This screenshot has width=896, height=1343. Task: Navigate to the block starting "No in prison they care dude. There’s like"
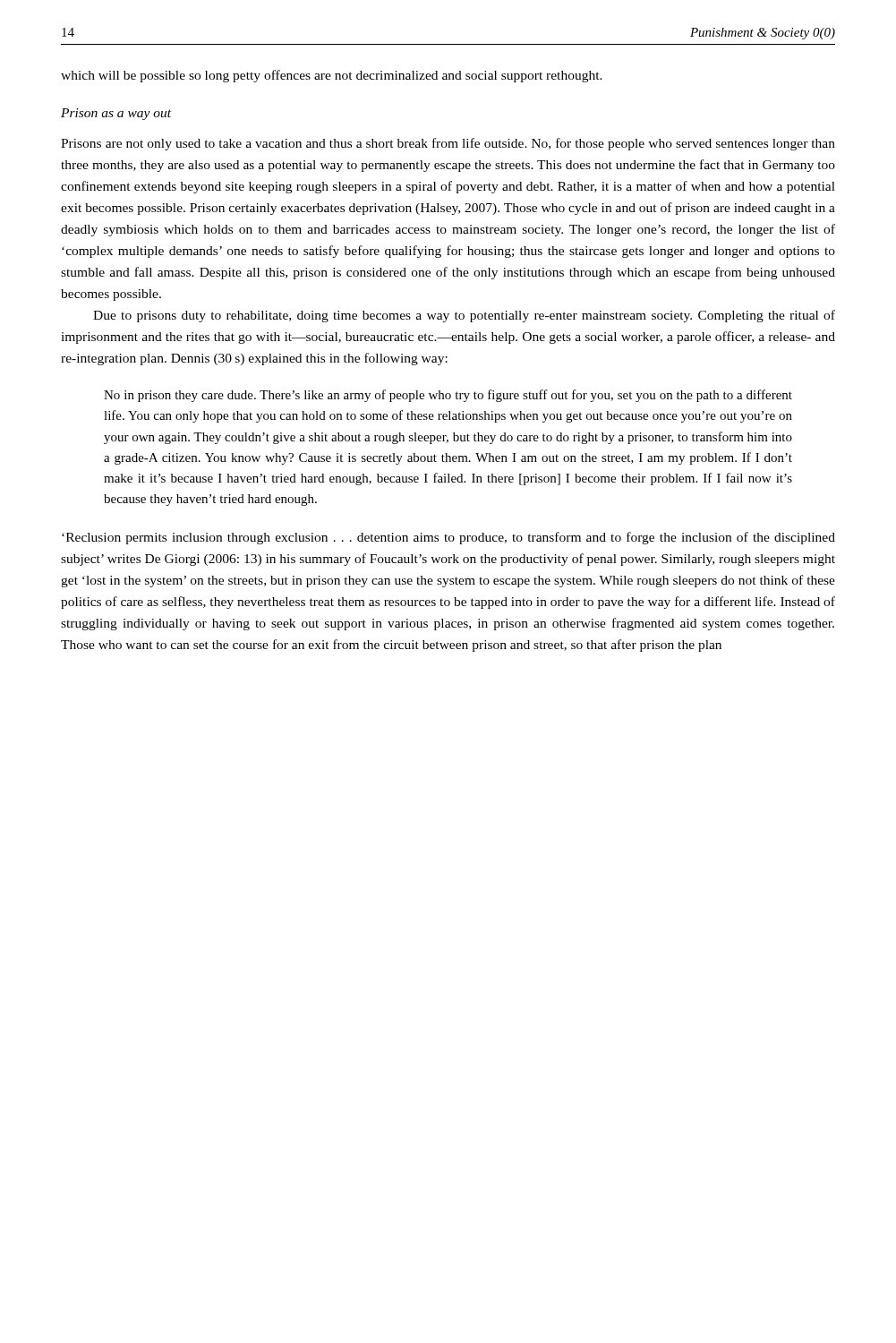coord(448,448)
